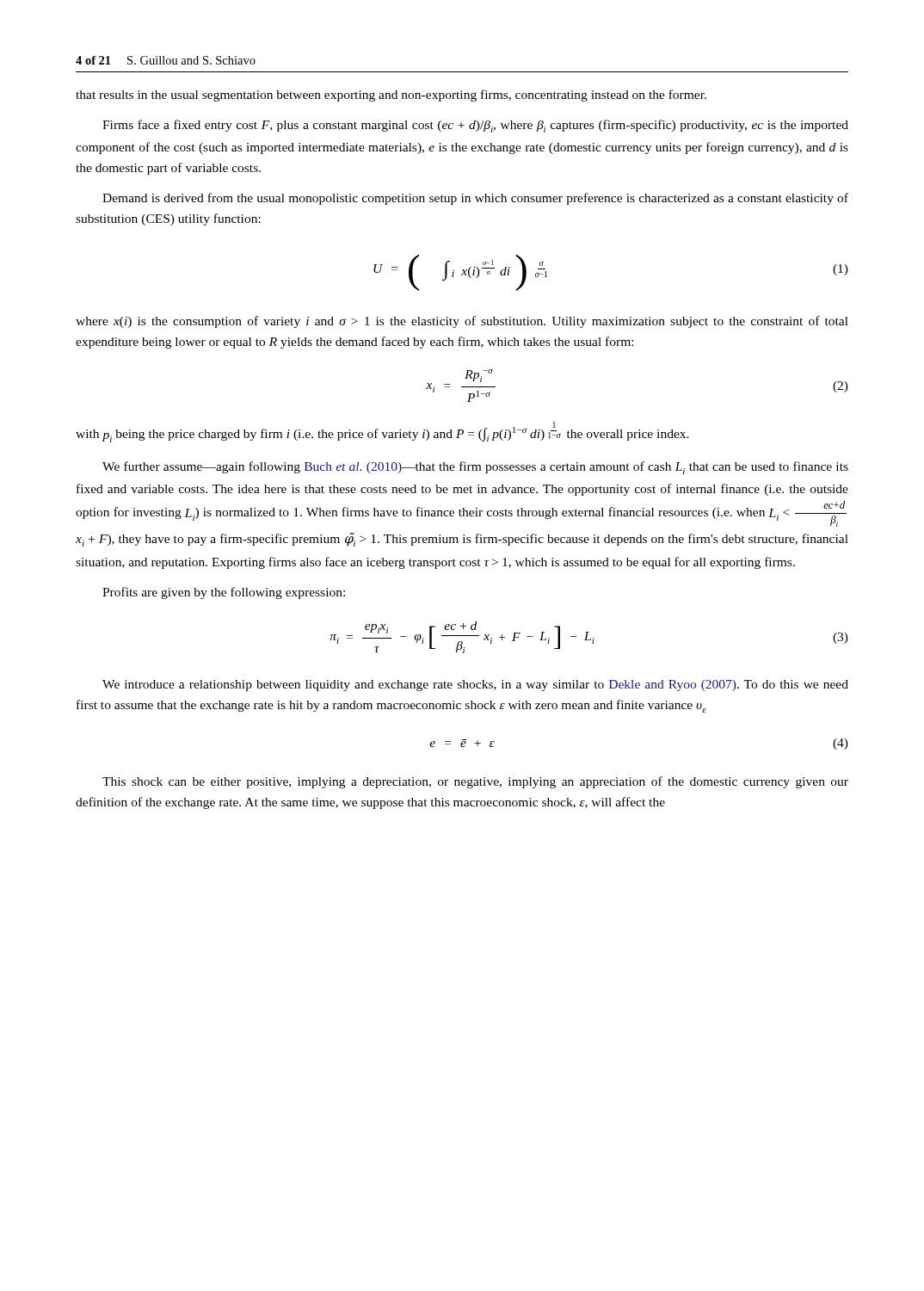Where is the passage that starts "We introduce a relationship"?
The image size is (924, 1291).
pos(462,695)
